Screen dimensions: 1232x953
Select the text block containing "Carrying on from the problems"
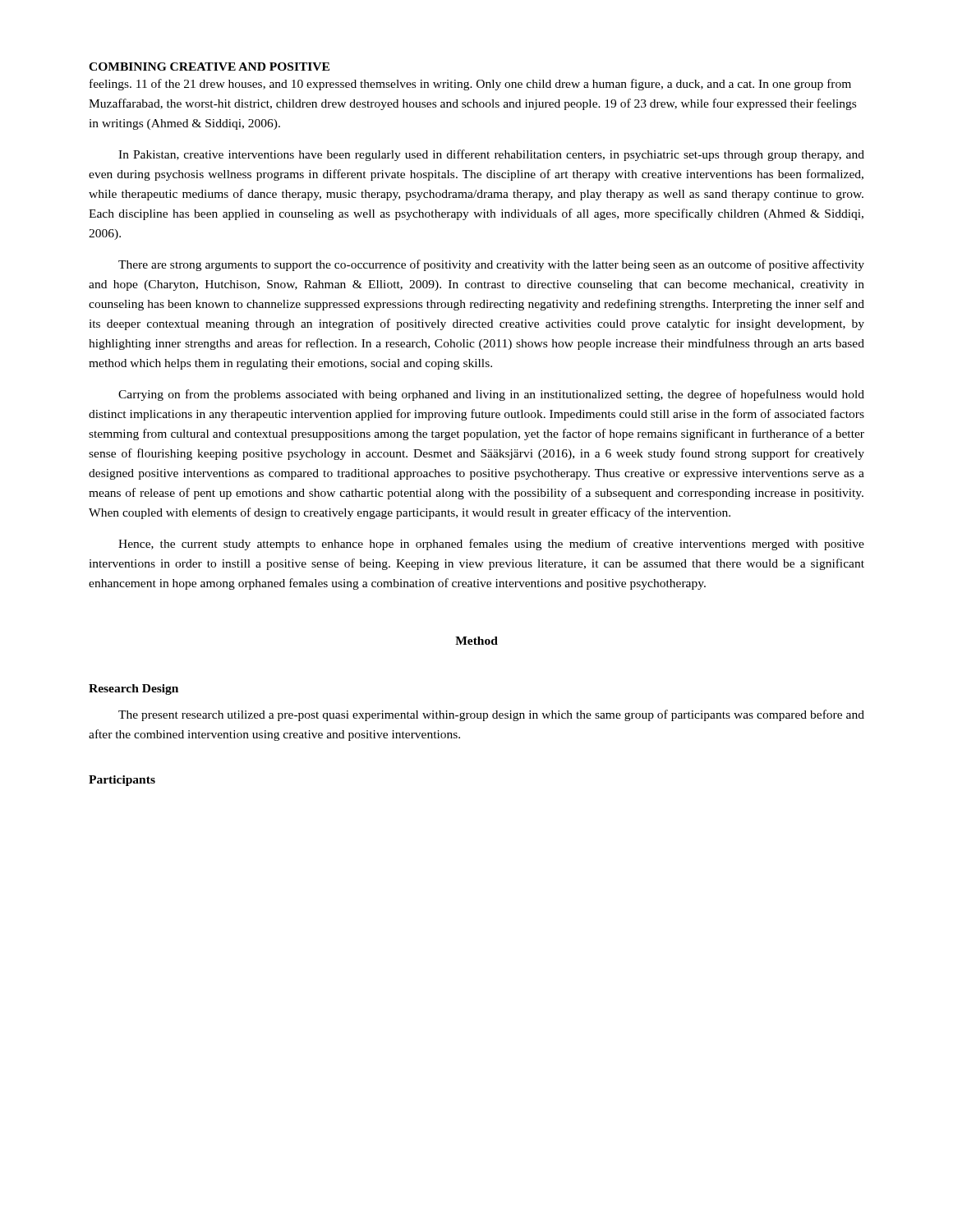pyautogui.click(x=476, y=454)
